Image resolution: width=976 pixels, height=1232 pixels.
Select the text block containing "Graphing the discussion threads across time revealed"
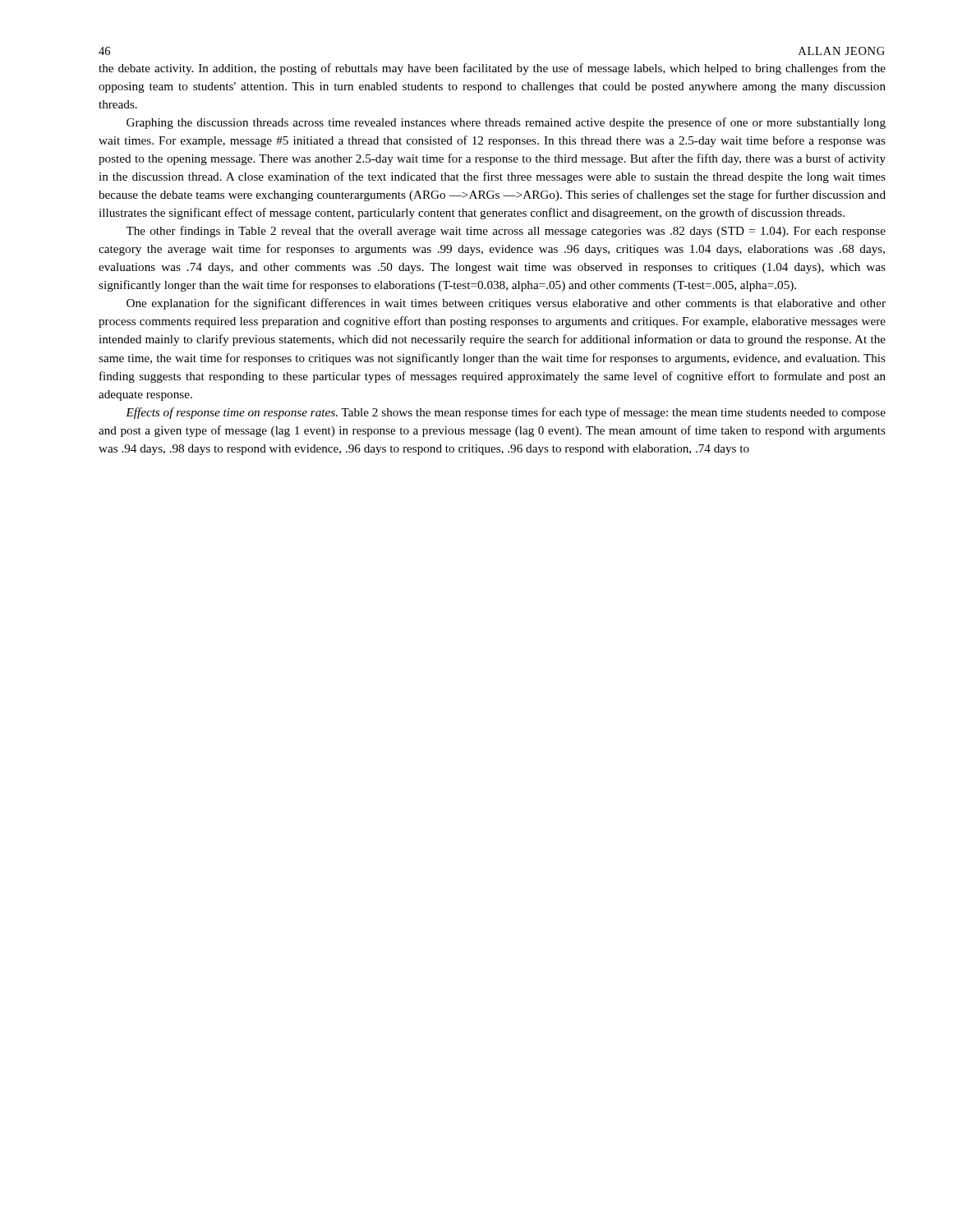pyautogui.click(x=492, y=167)
